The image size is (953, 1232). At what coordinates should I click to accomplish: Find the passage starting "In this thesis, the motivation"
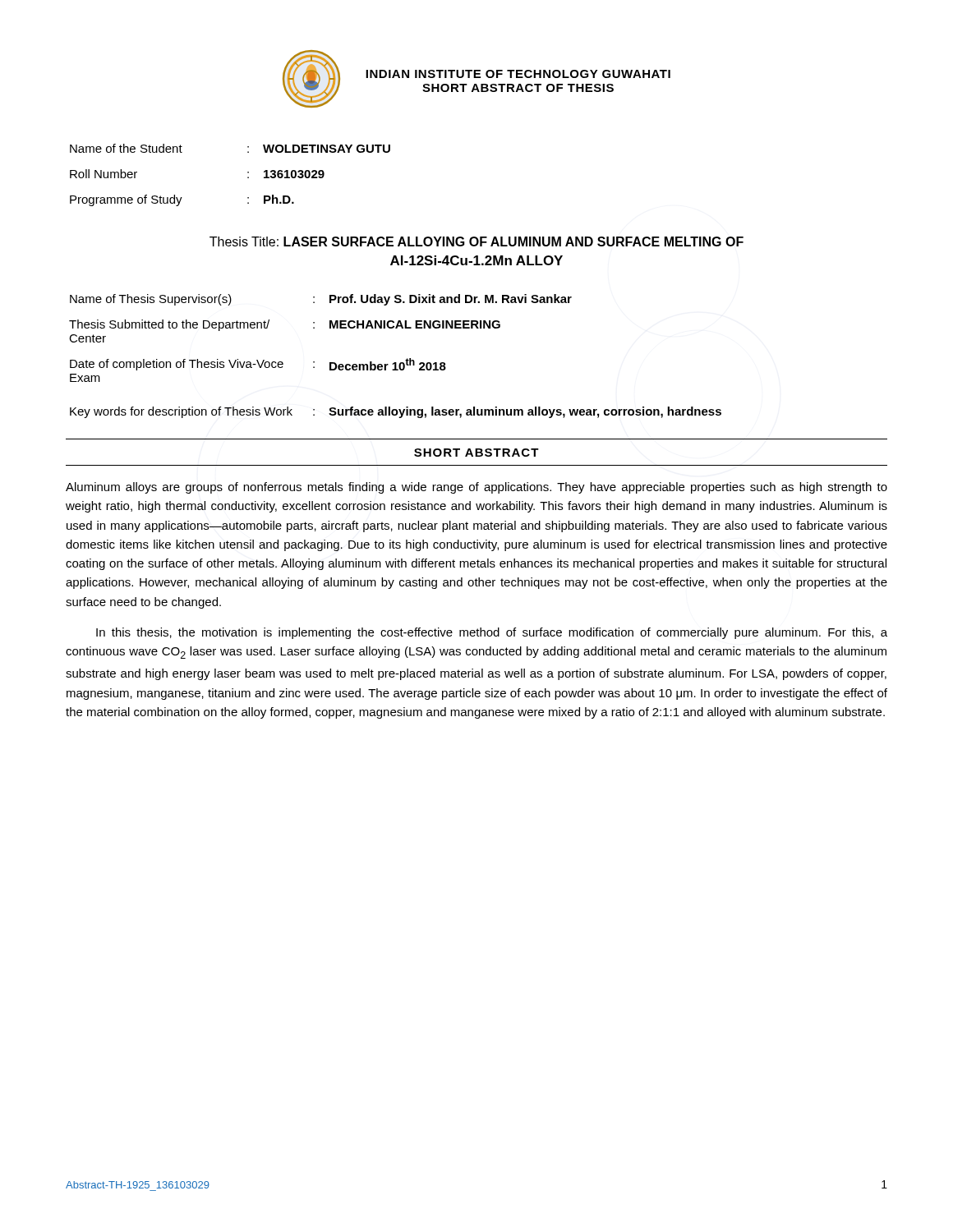click(x=476, y=672)
